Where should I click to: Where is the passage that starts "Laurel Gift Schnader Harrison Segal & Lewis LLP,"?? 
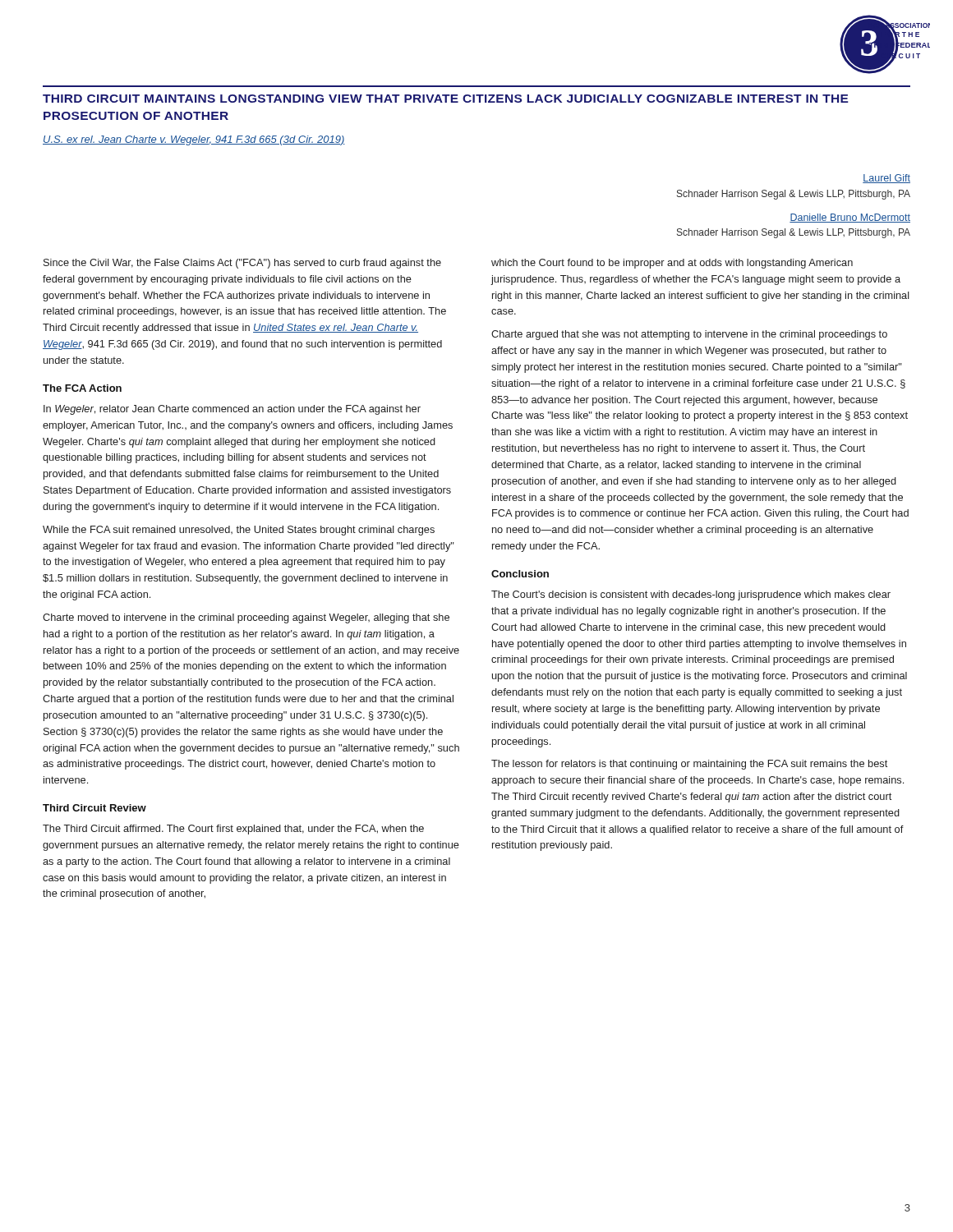793,186
